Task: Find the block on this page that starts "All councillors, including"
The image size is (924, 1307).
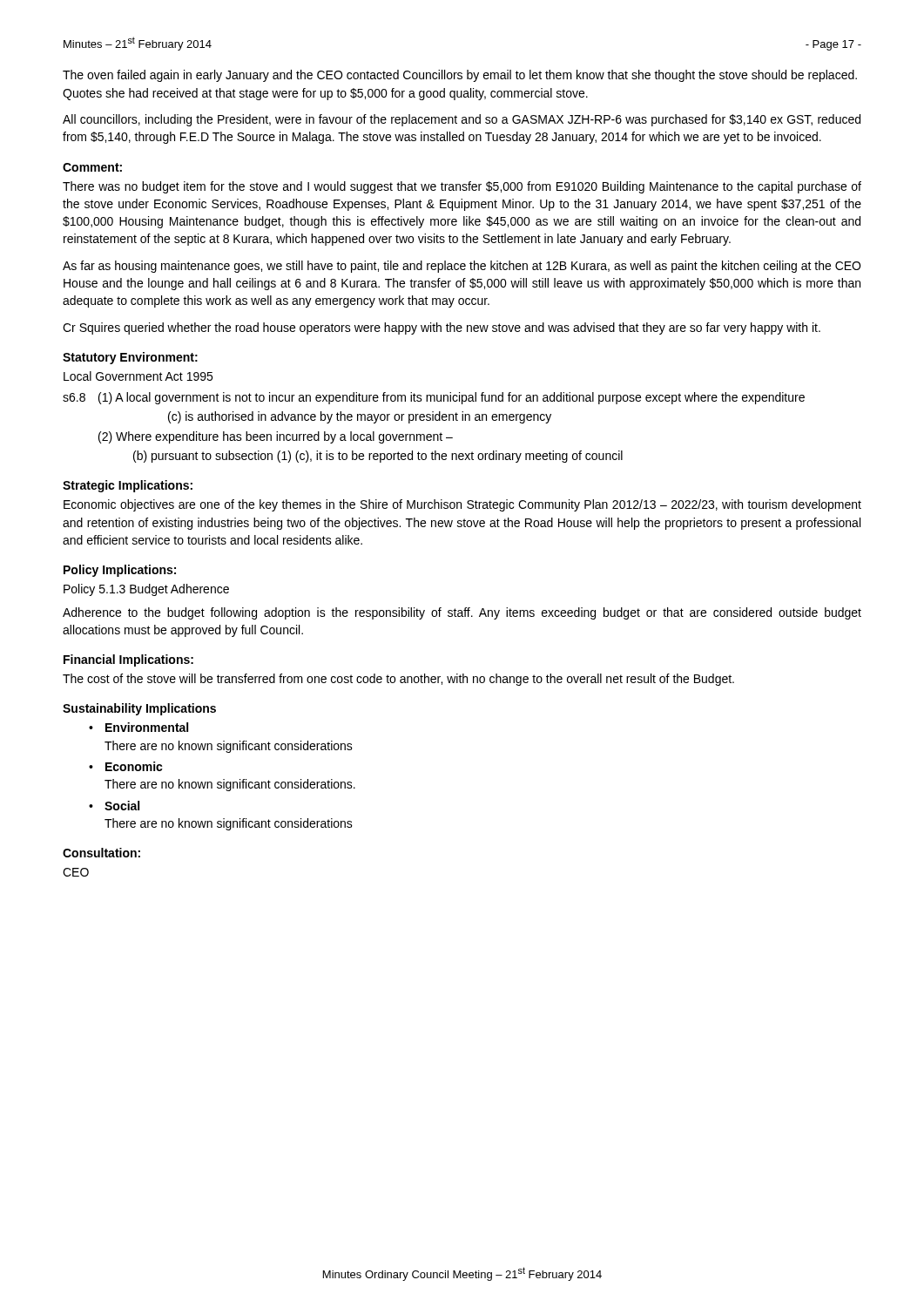Action: tap(462, 128)
